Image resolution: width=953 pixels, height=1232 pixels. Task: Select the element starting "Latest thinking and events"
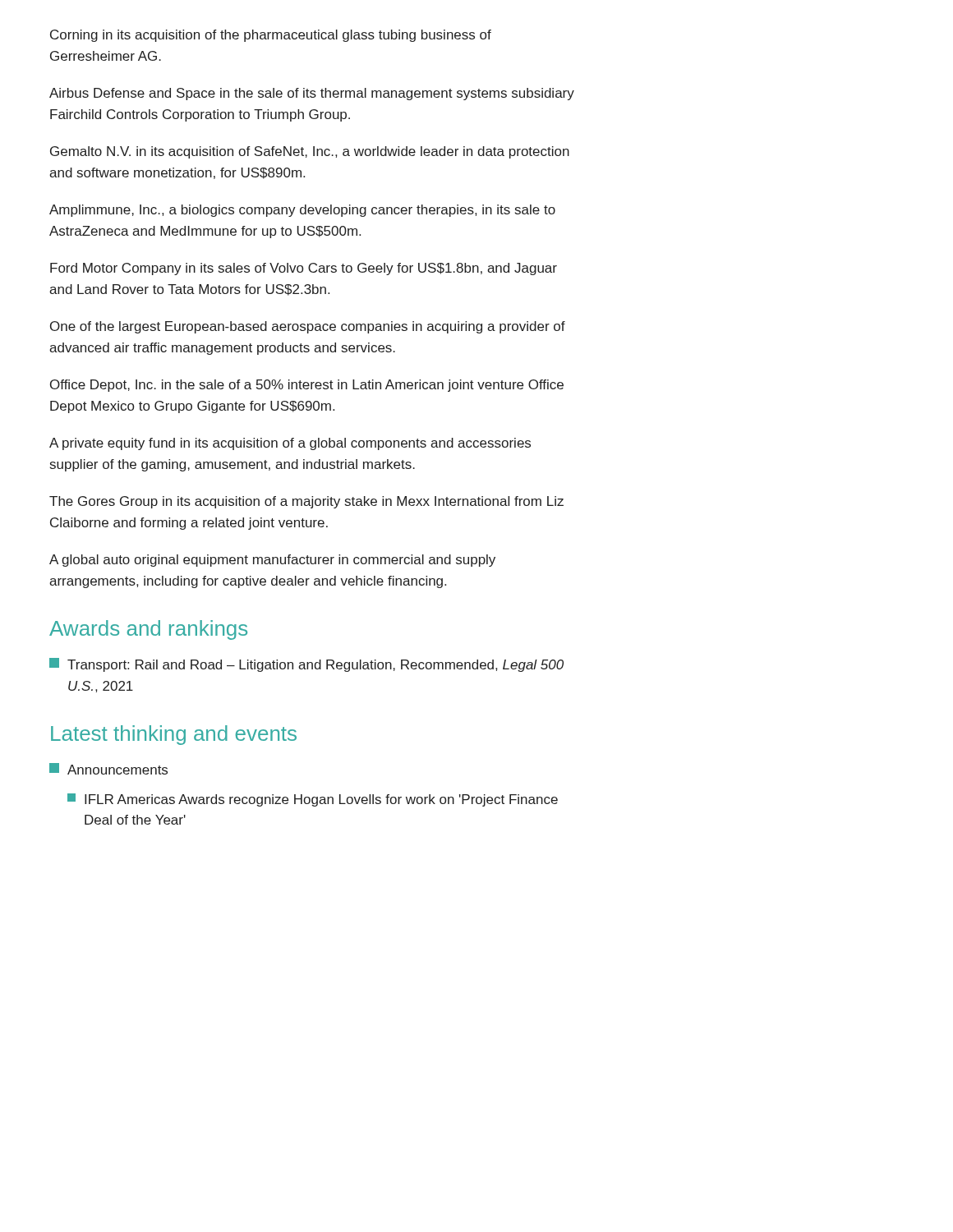(x=173, y=733)
